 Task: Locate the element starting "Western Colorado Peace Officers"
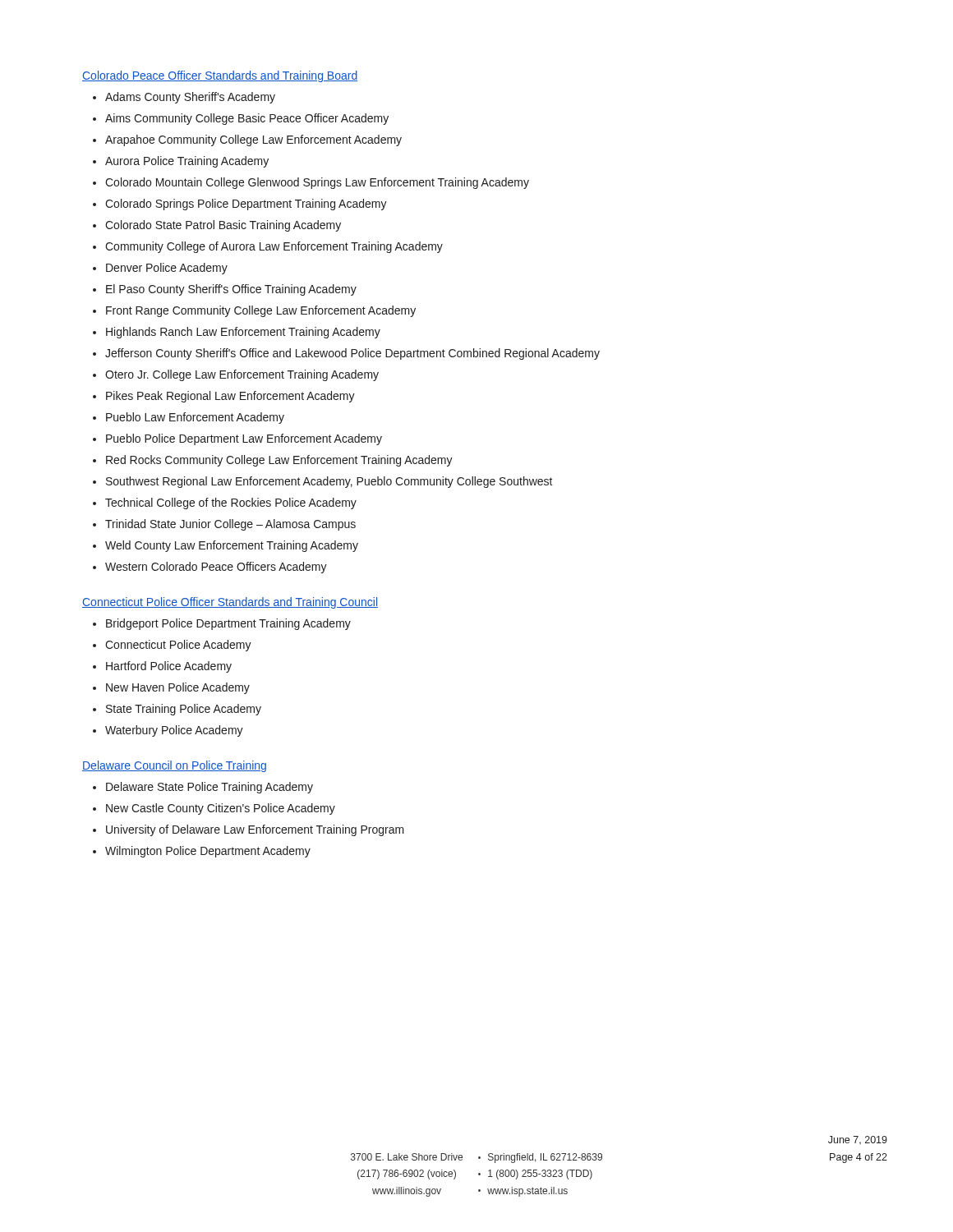tap(216, 568)
